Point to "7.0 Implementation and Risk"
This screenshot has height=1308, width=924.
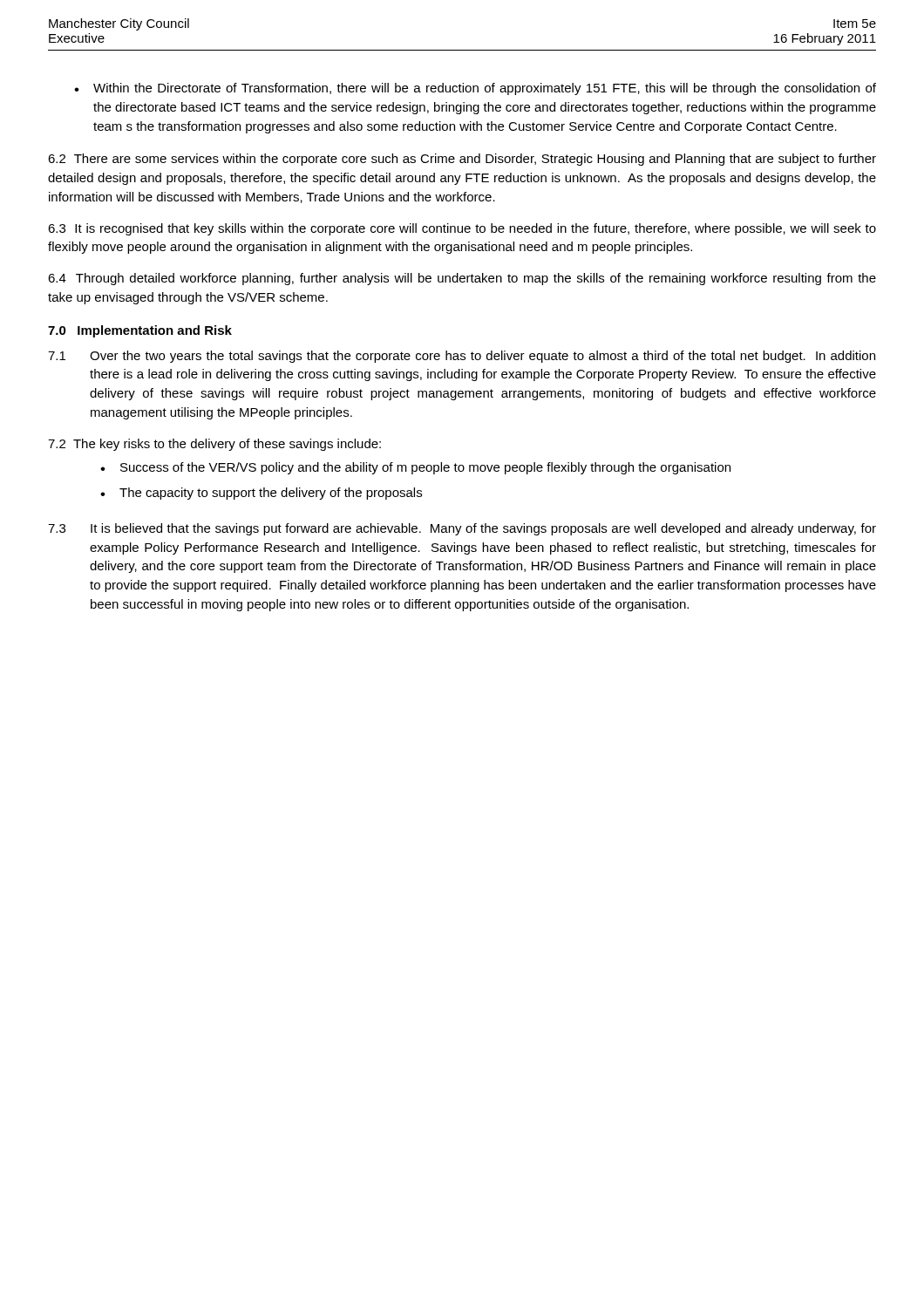click(140, 330)
